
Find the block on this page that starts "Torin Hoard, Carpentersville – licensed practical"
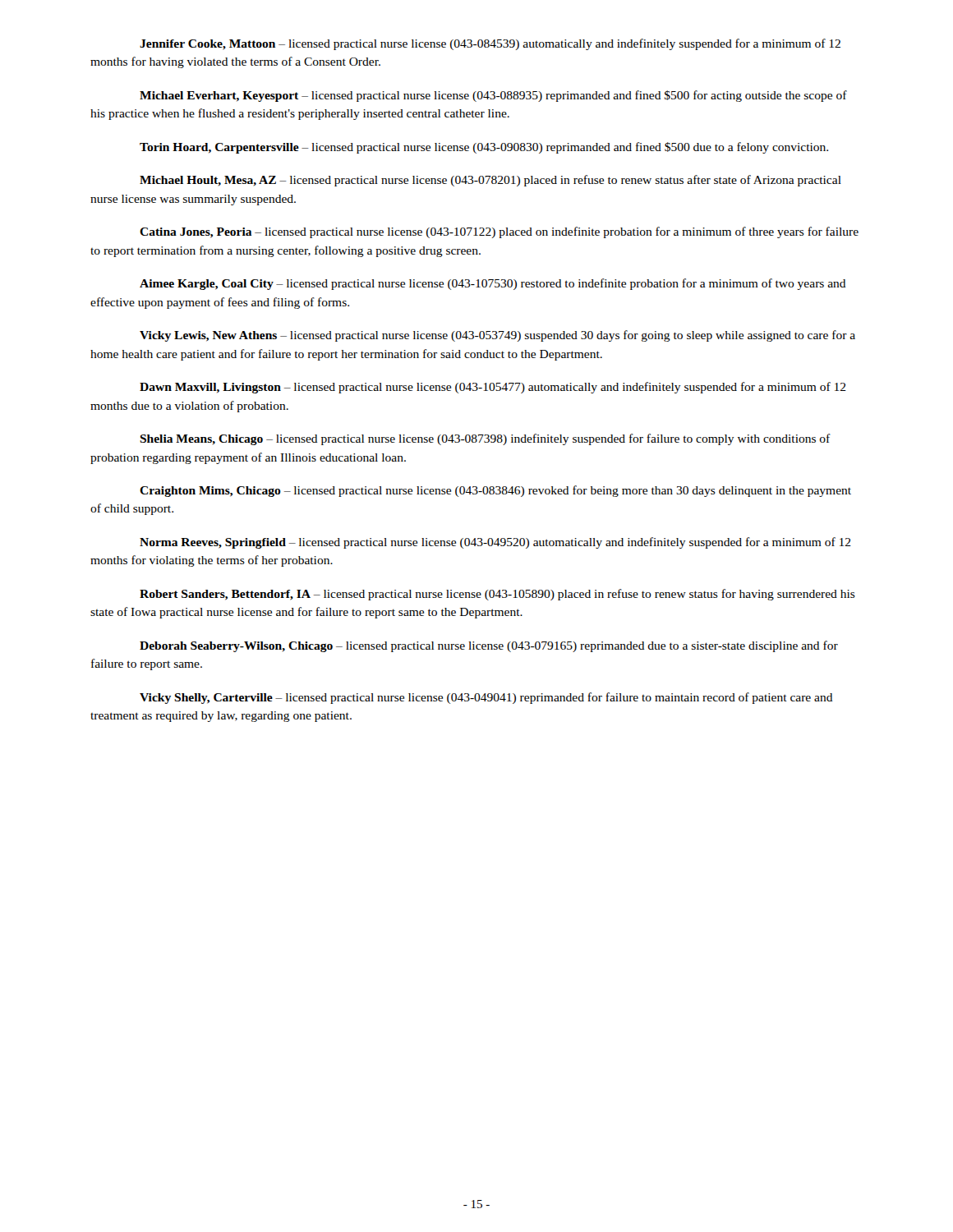point(476,147)
